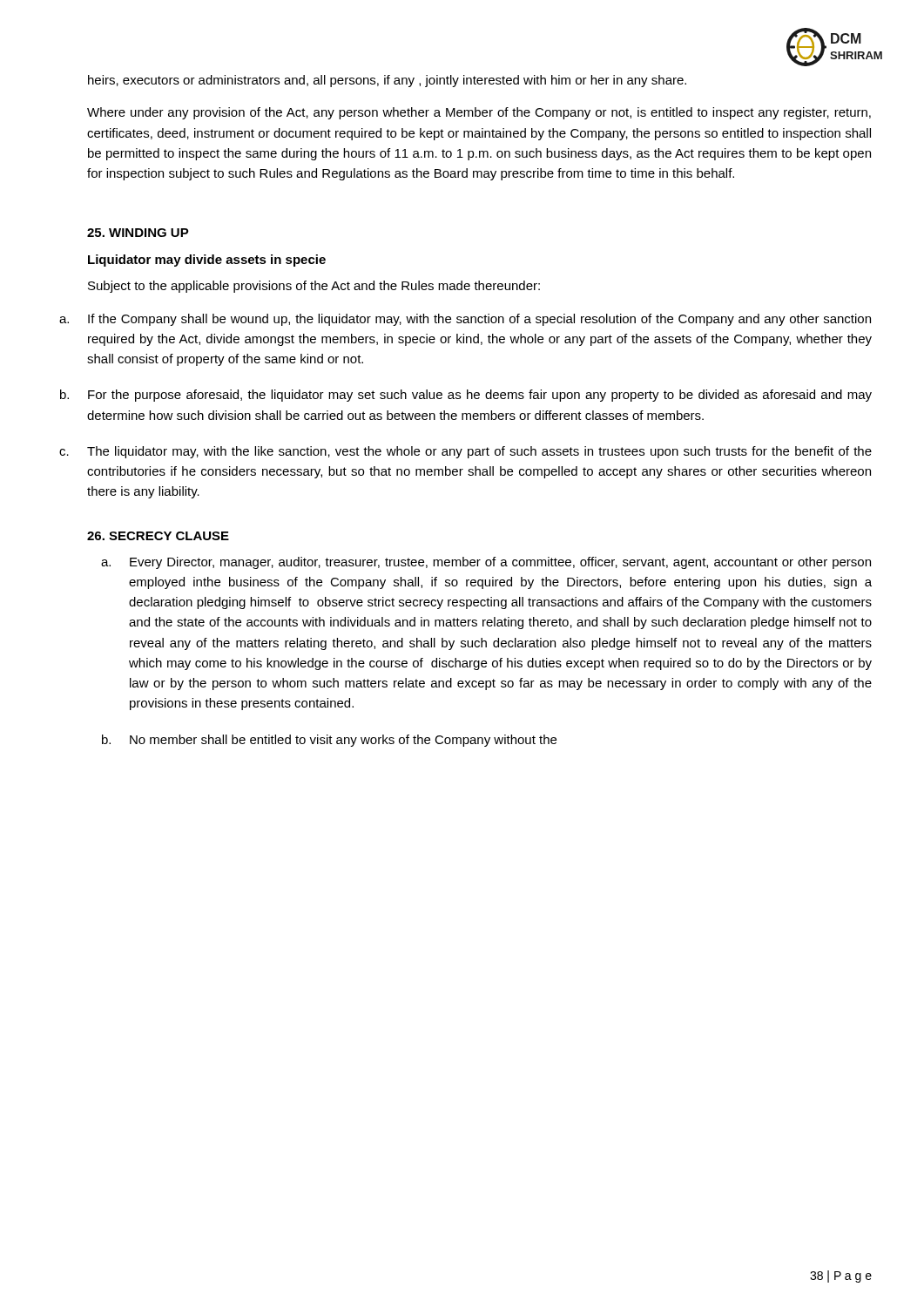
Task: Locate the section header containing "26. SECRECY CLAUSE"
Action: tap(158, 535)
